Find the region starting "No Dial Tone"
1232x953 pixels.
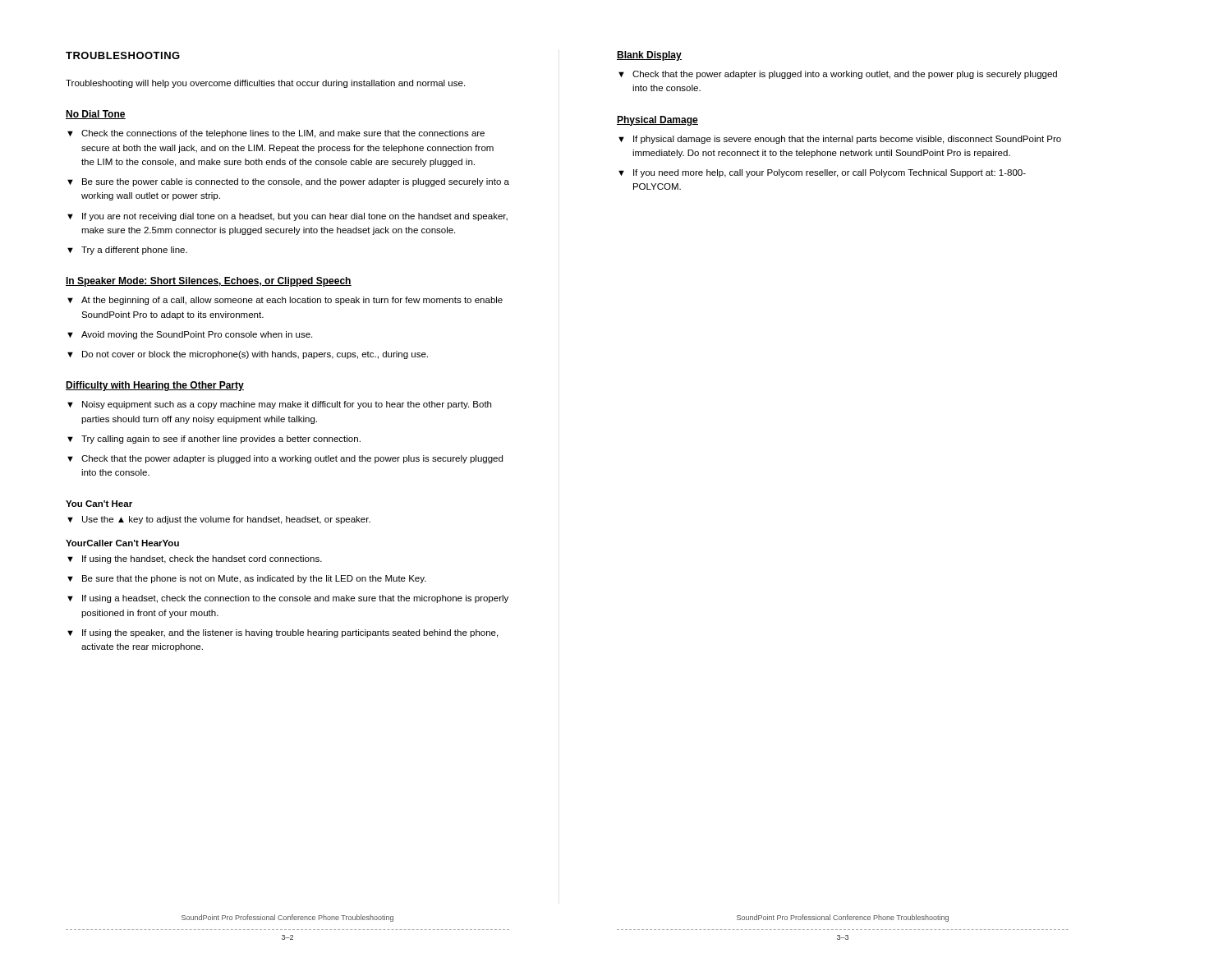pos(95,114)
